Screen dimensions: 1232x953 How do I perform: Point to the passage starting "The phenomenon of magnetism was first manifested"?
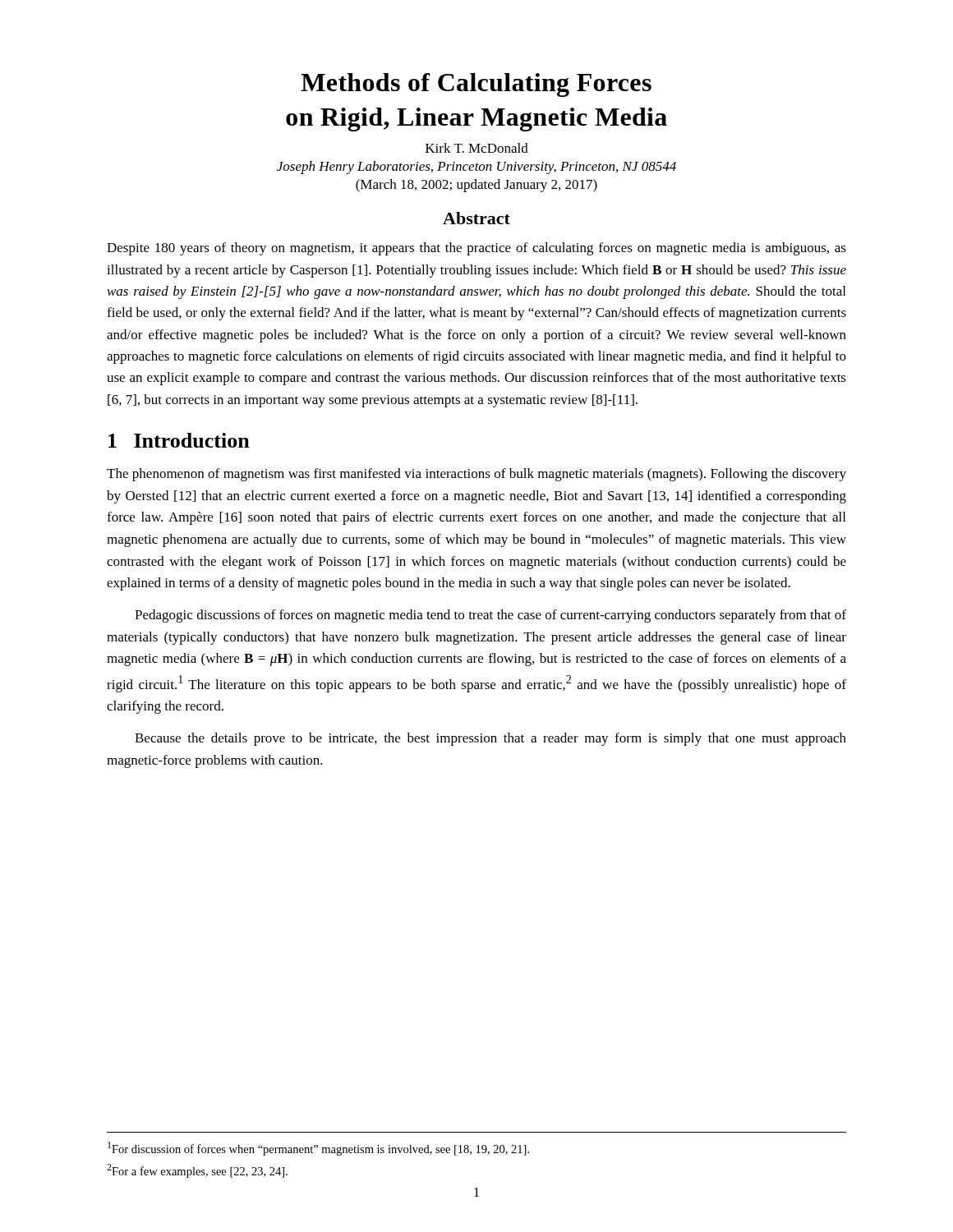476,528
